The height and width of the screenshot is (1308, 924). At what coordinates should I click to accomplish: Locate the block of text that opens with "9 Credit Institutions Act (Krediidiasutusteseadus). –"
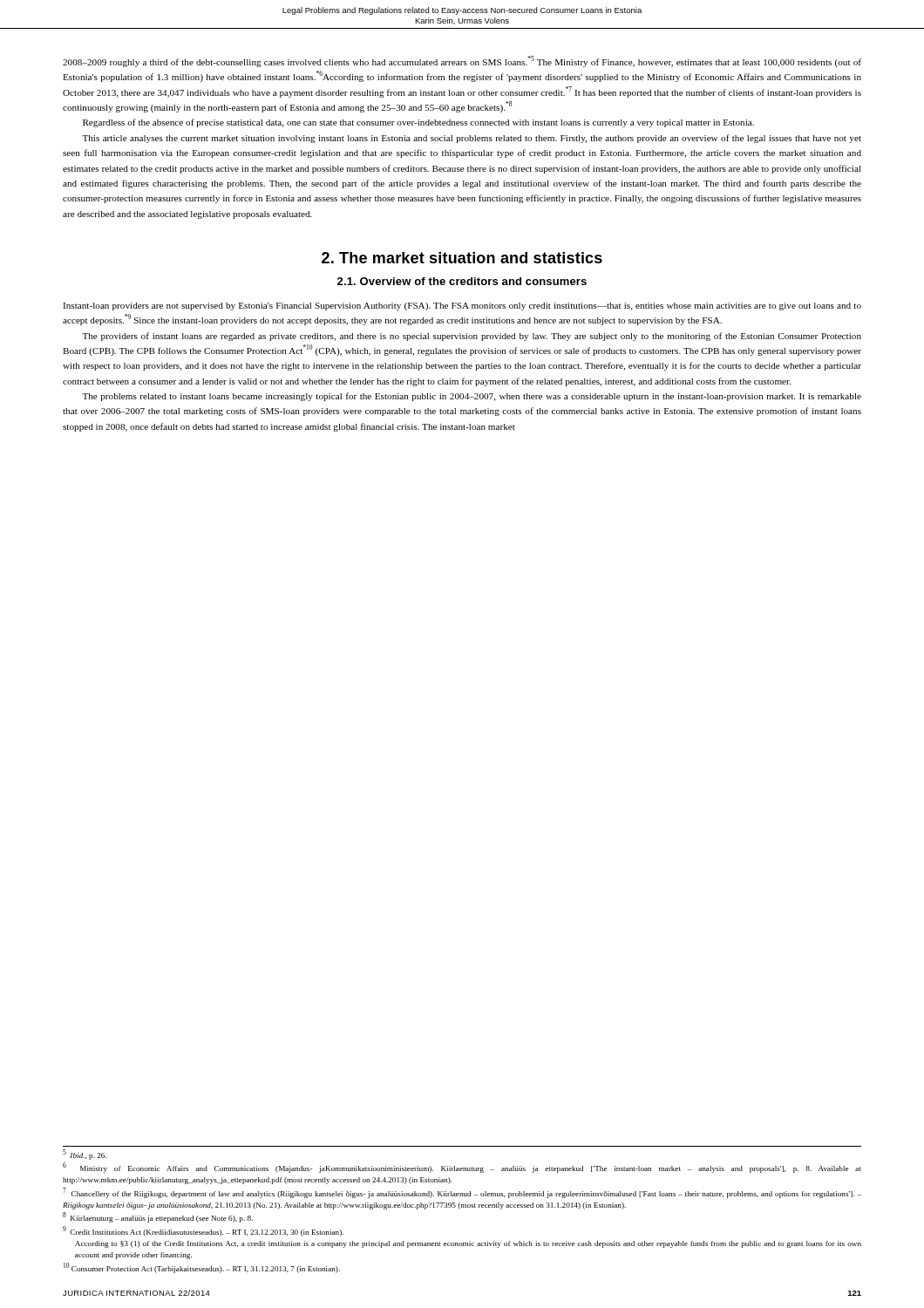pyautogui.click(x=462, y=1244)
